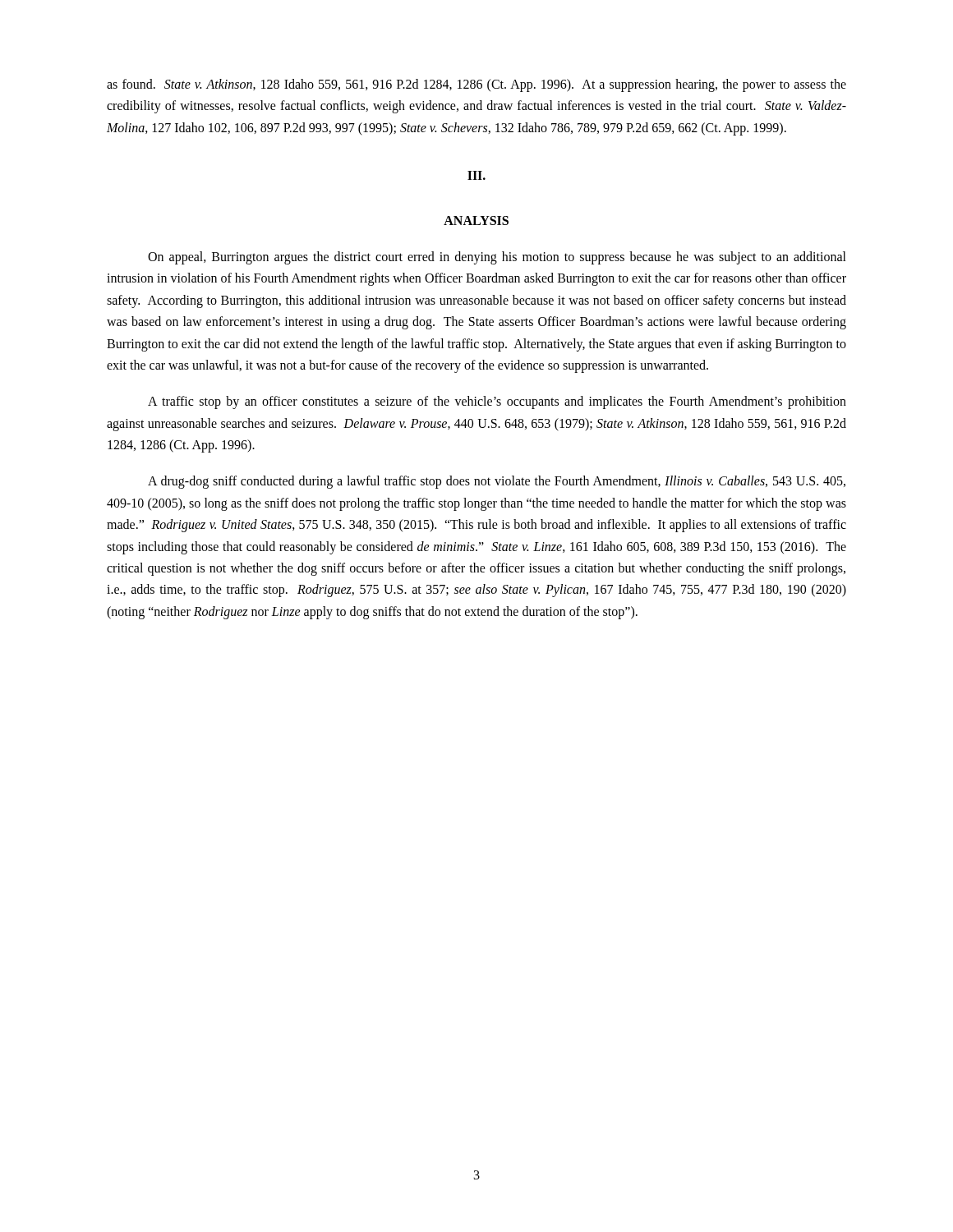Viewport: 953px width, 1232px height.
Task: Click the passage that begins "On appeal, Burrington argues the district"
Action: click(x=476, y=311)
